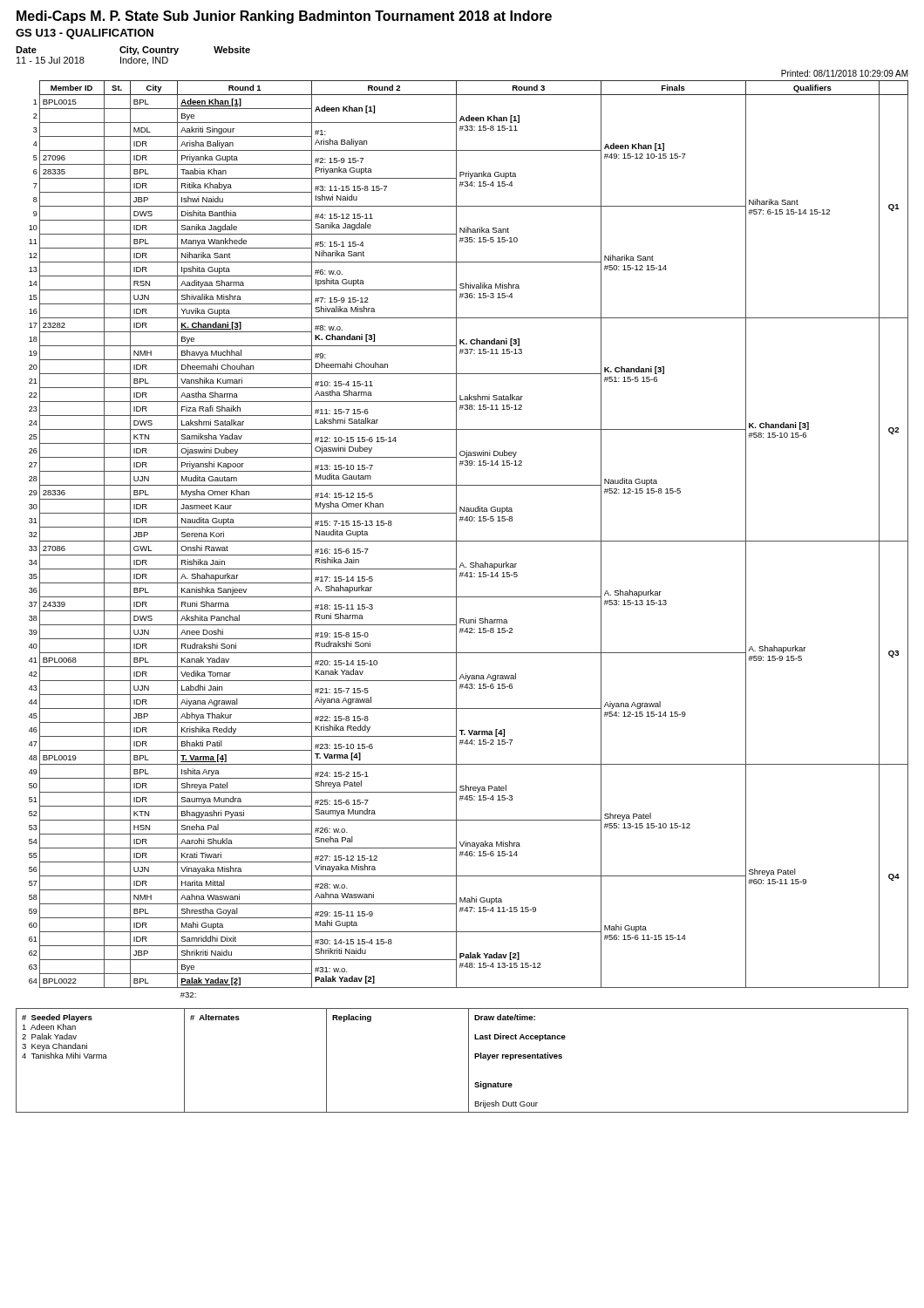Click on the element starting "Printed: 08/11/2018 10:29:09 AM"
The image size is (924, 1308).
(845, 74)
